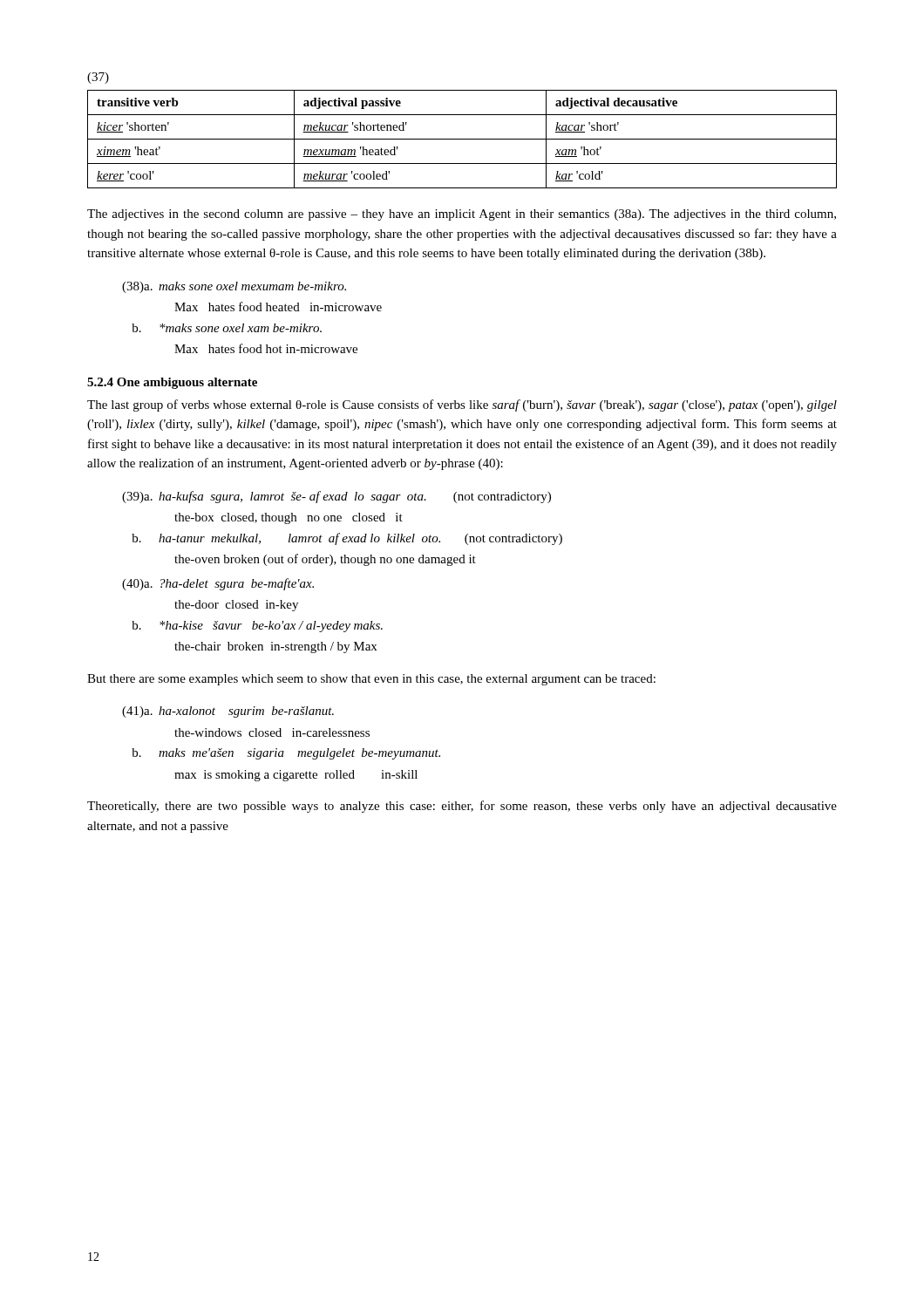Click the passage that begins "b. *ha-kise šavur be-ko'ax / al-yedey maks. the-chair"
924x1308 pixels.
pyautogui.click(x=257, y=627)
